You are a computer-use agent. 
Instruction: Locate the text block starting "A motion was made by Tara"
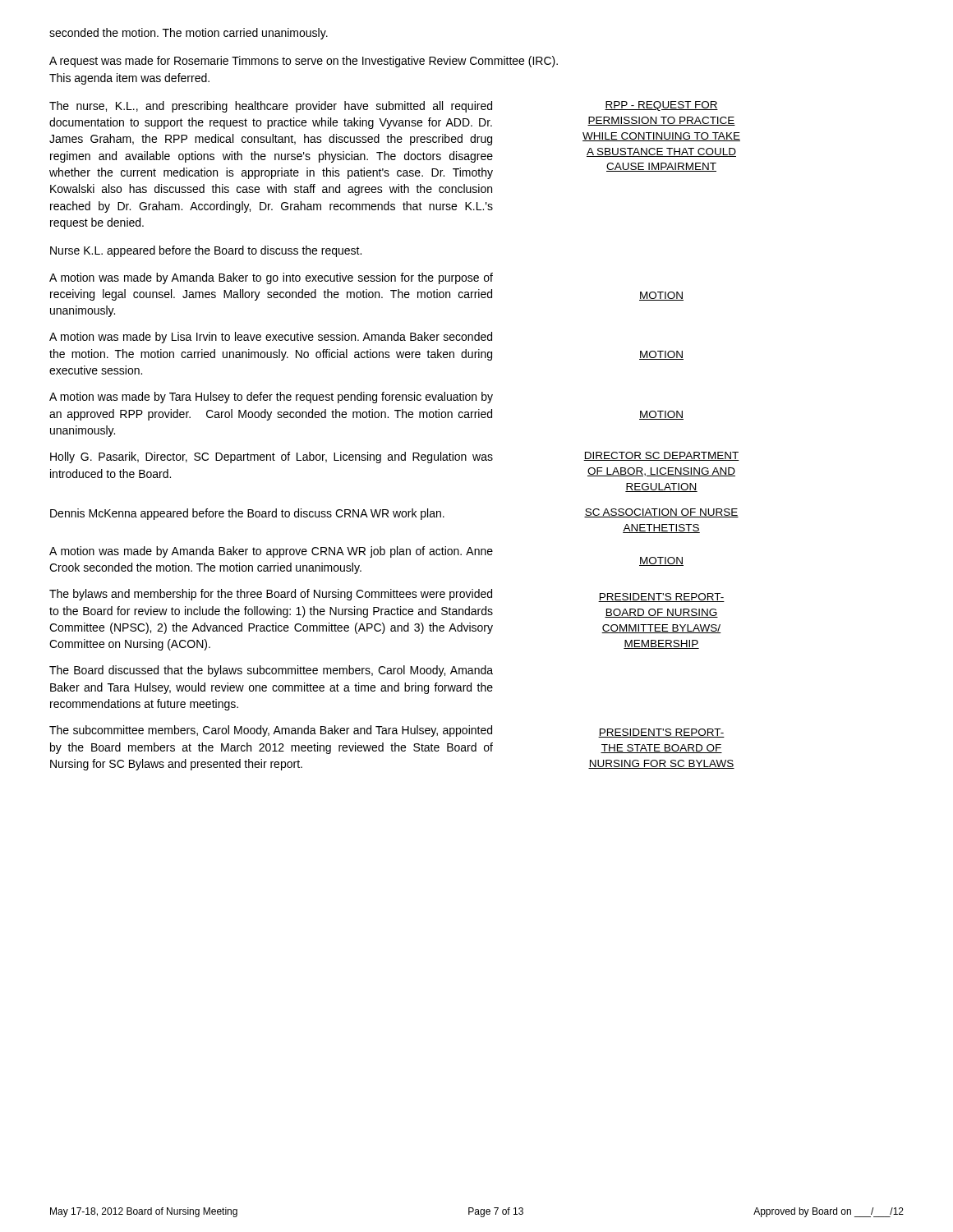click(271, 414)
